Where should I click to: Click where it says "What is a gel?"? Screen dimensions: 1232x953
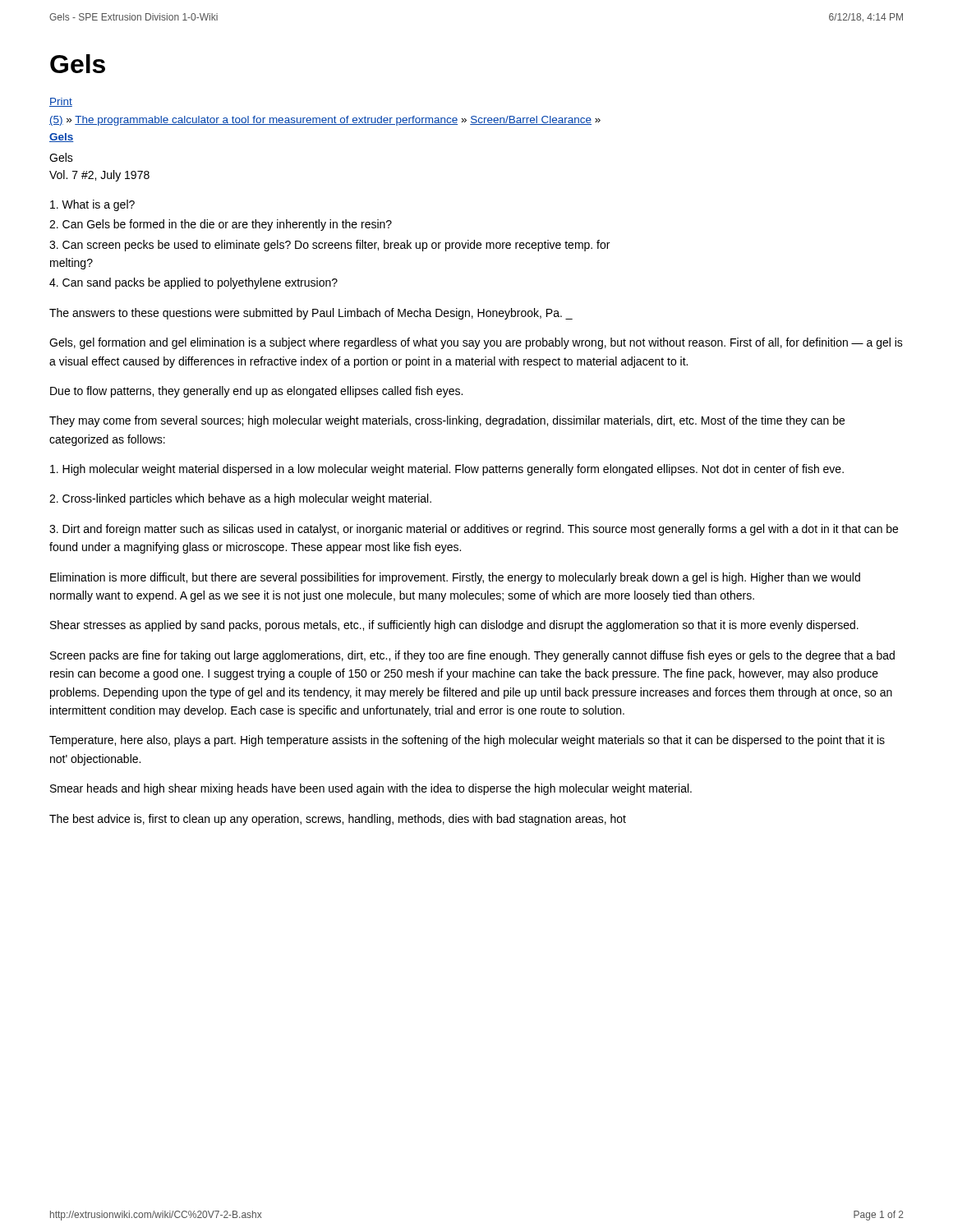click(92, 204)
